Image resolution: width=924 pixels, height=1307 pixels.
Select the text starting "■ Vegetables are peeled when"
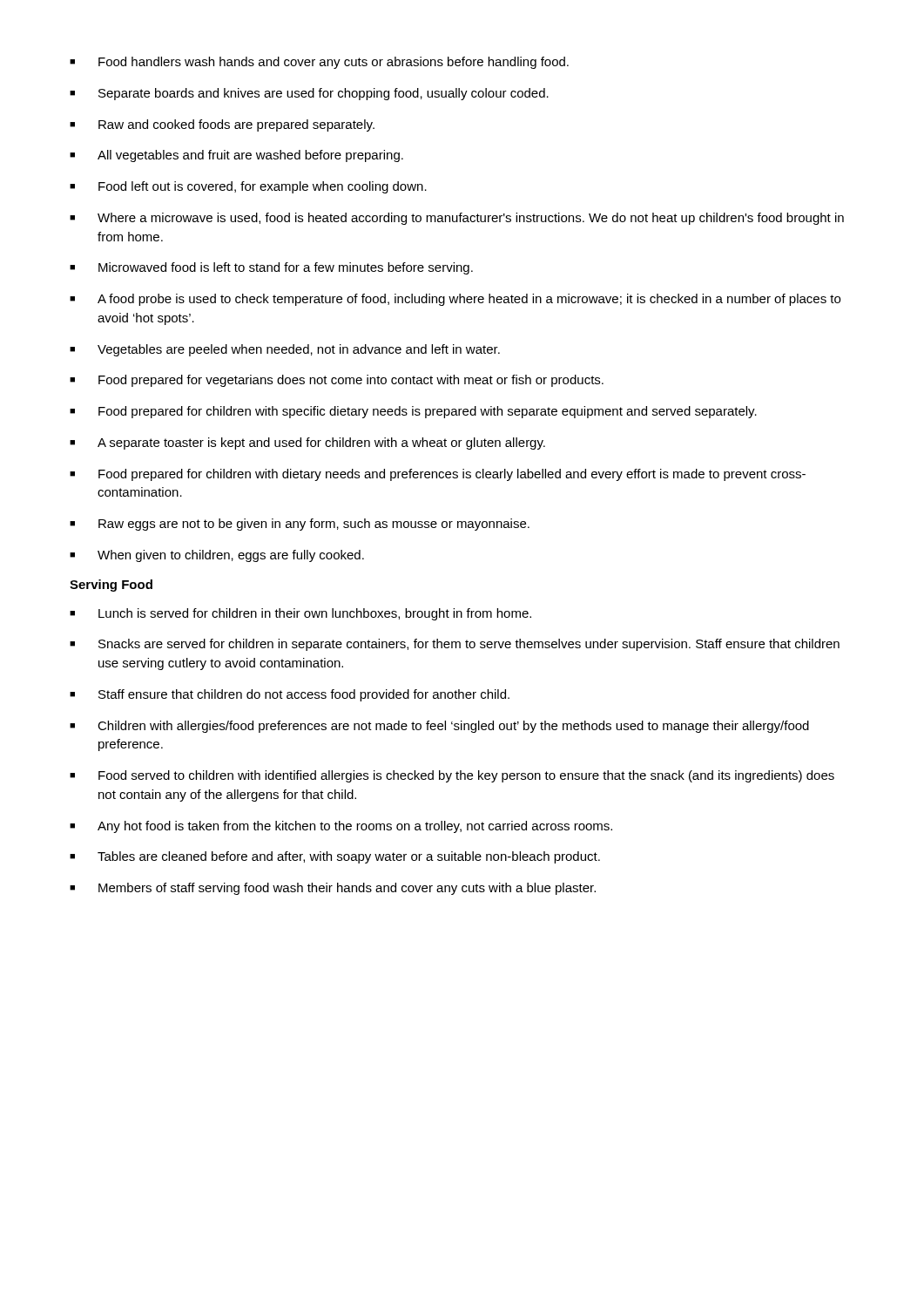(285, 349)
